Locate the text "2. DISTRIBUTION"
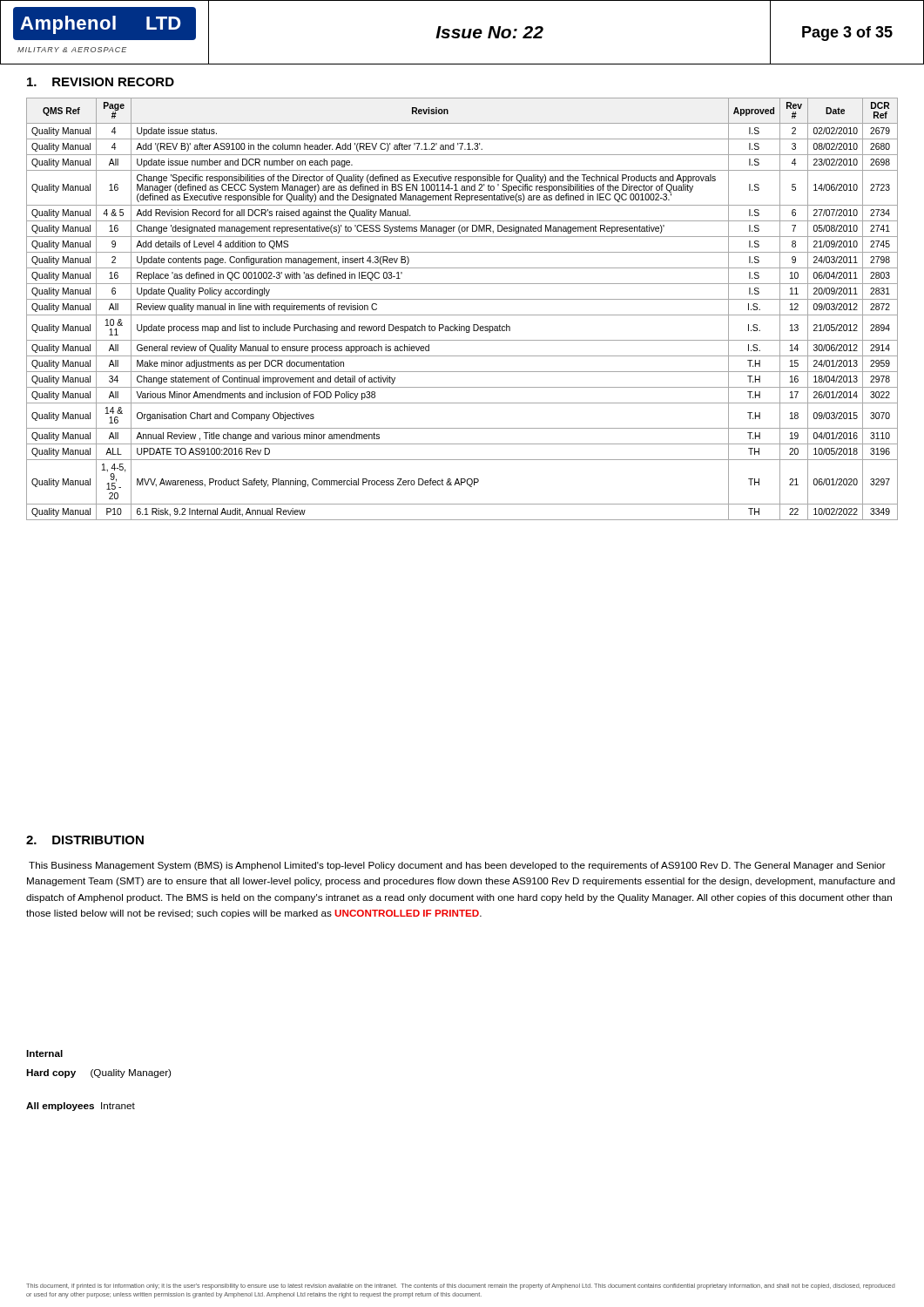Screen dimensions: 1307x924 [x=85, y=840]
